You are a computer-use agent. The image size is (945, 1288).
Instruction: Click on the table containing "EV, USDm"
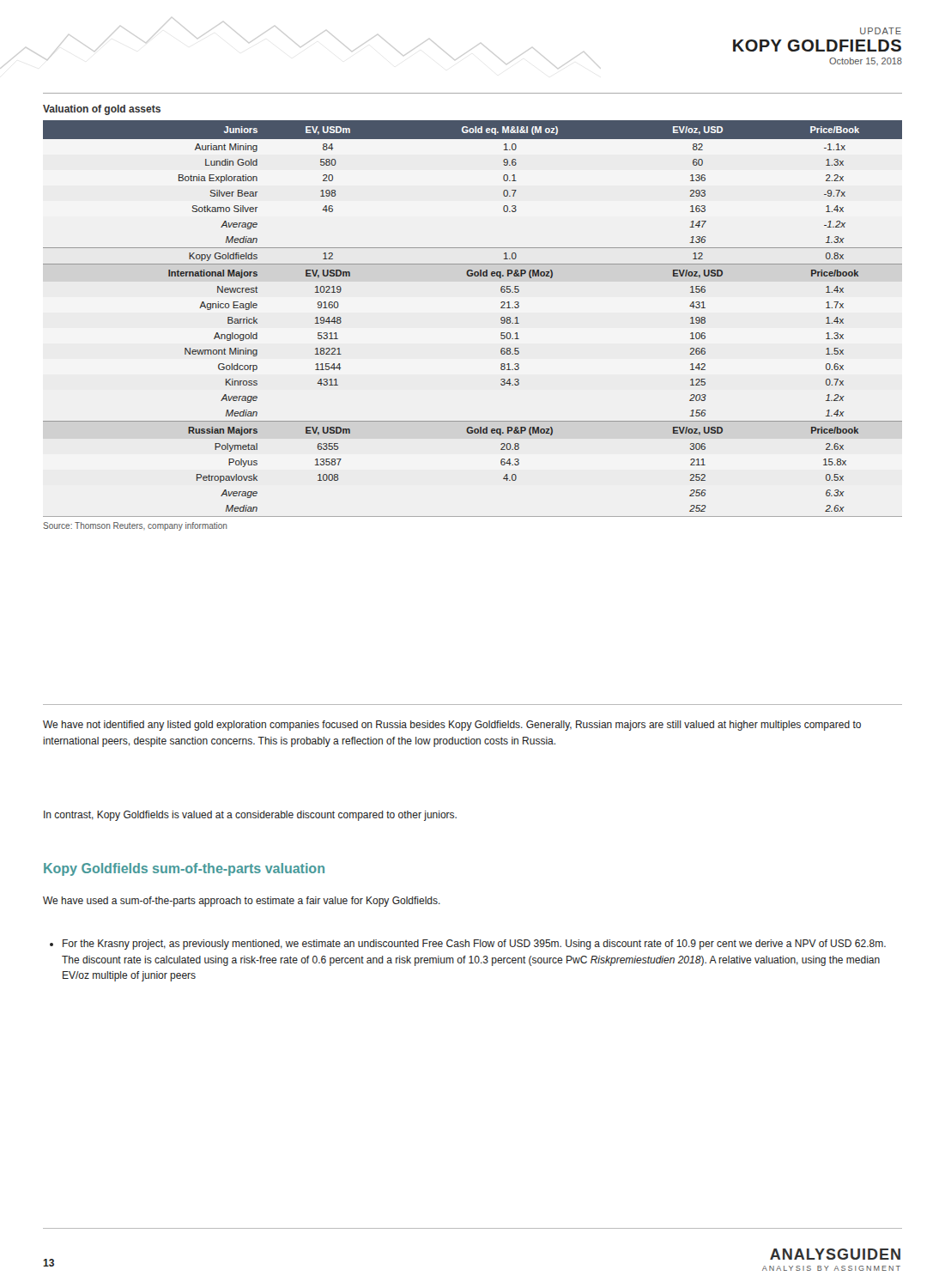(472, 325)
